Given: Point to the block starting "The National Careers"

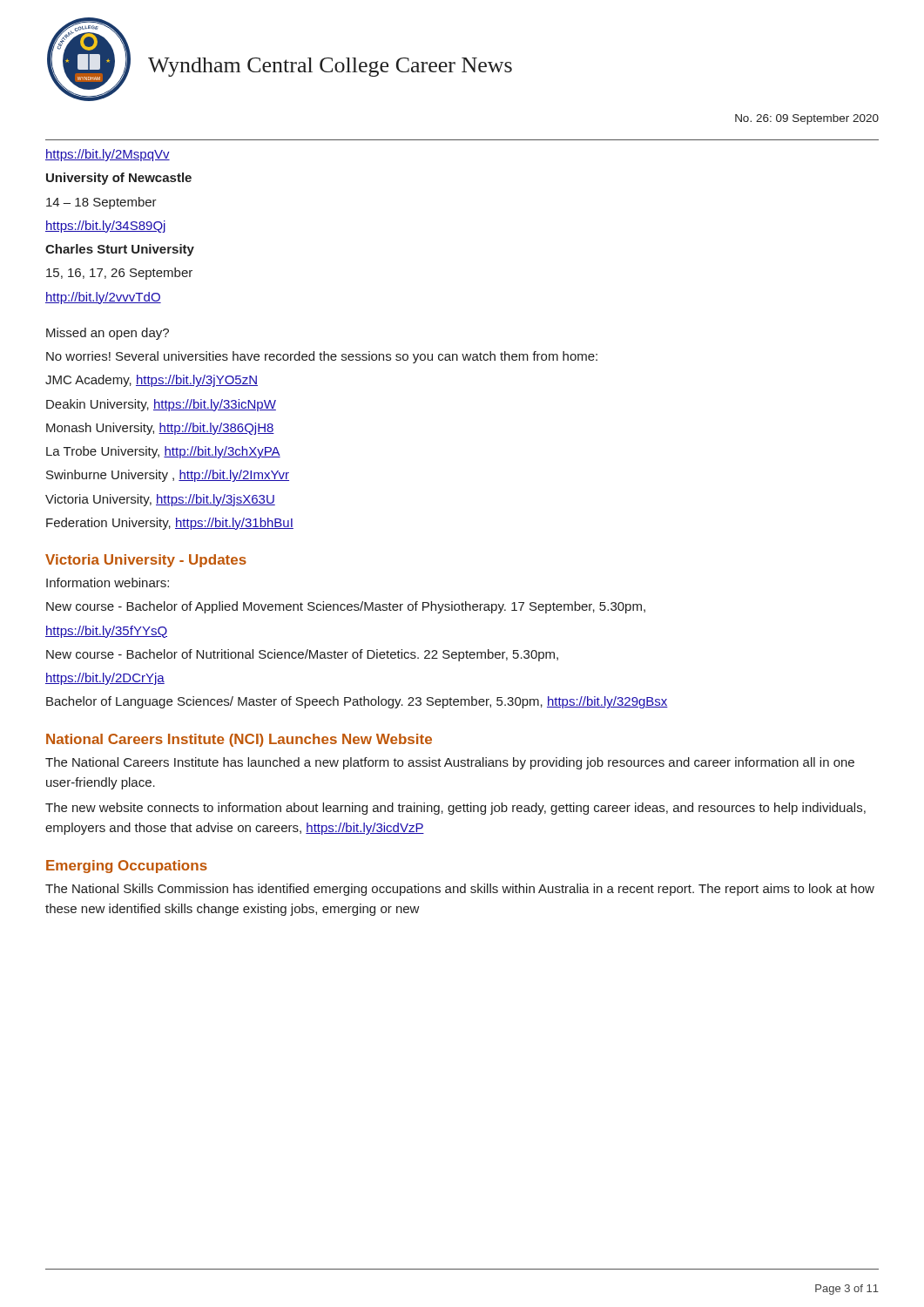Looking at the screenshot, I should 462,795.
